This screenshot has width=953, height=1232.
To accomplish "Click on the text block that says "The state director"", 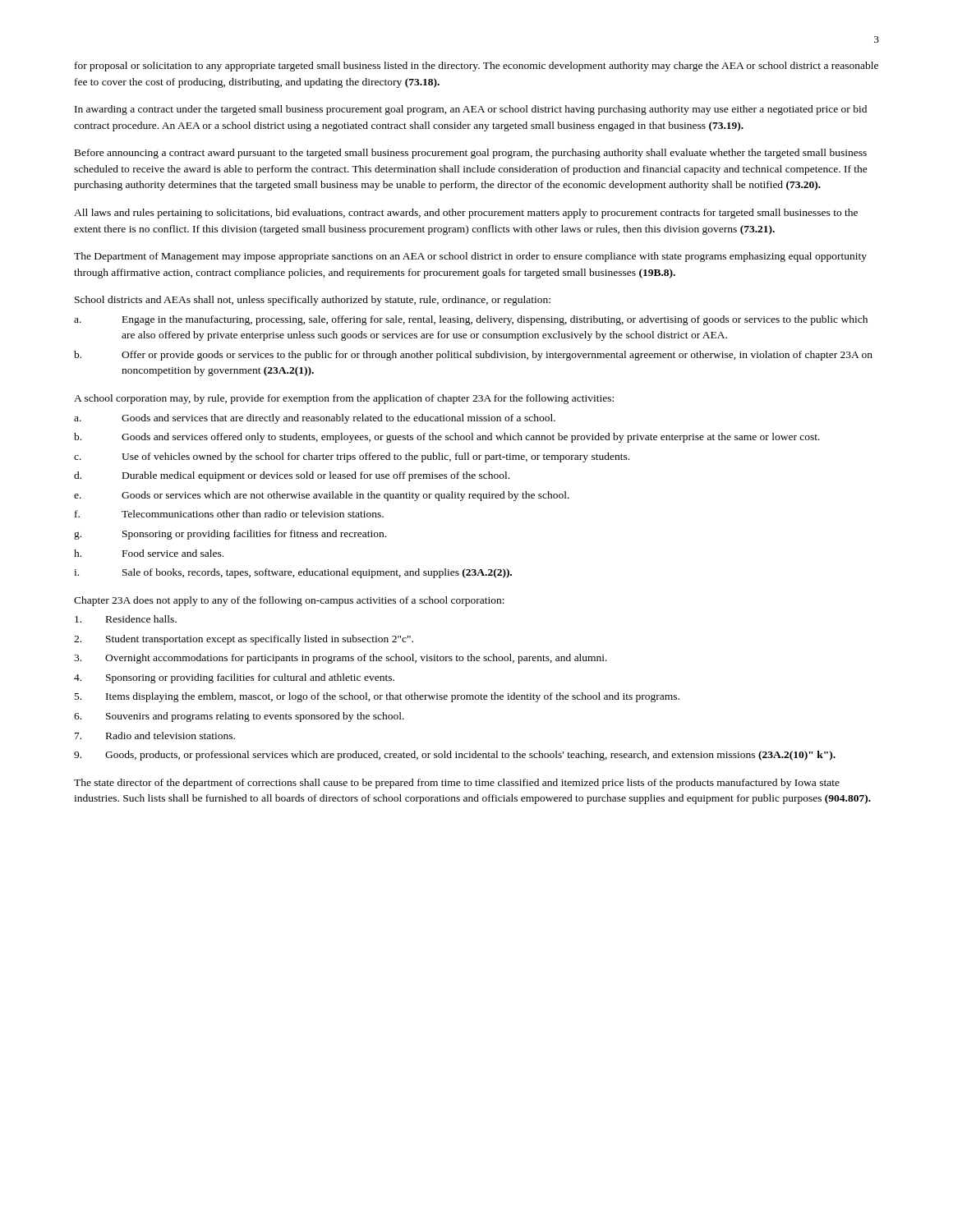I will coord(472,790).
